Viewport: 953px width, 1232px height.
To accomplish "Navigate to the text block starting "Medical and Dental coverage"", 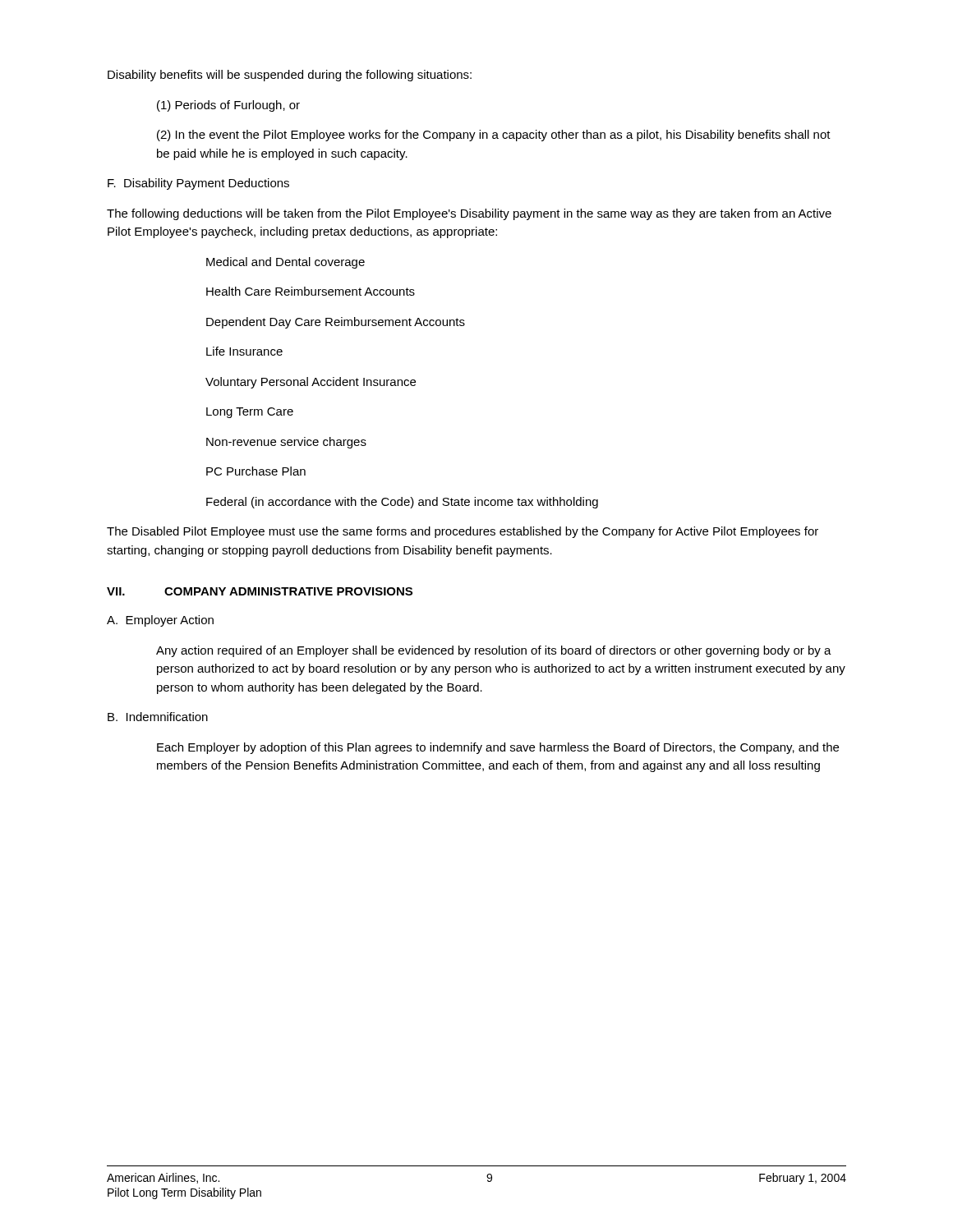I will [285, 261].
